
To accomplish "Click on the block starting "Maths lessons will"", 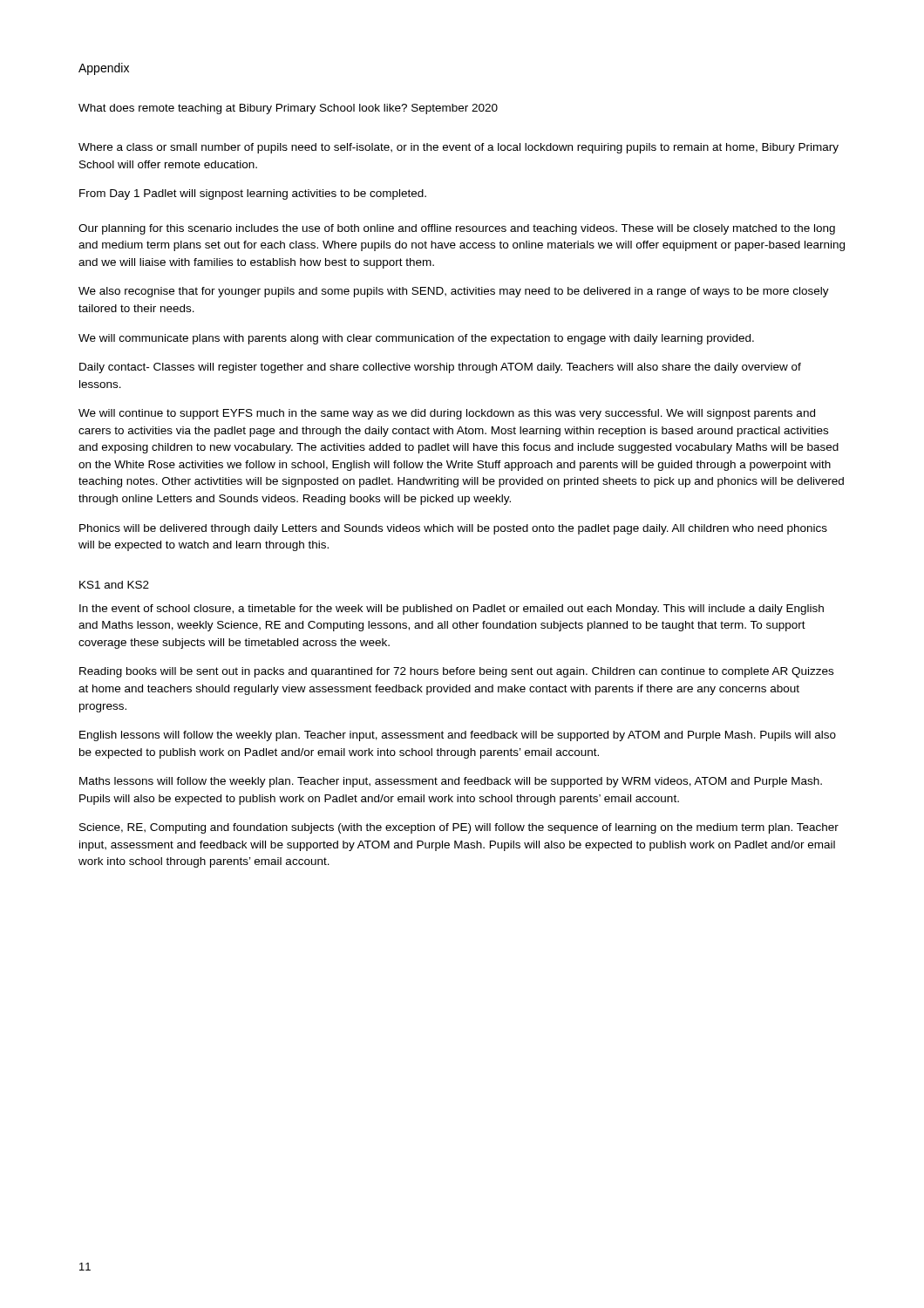I will click(x=451, y=790).
